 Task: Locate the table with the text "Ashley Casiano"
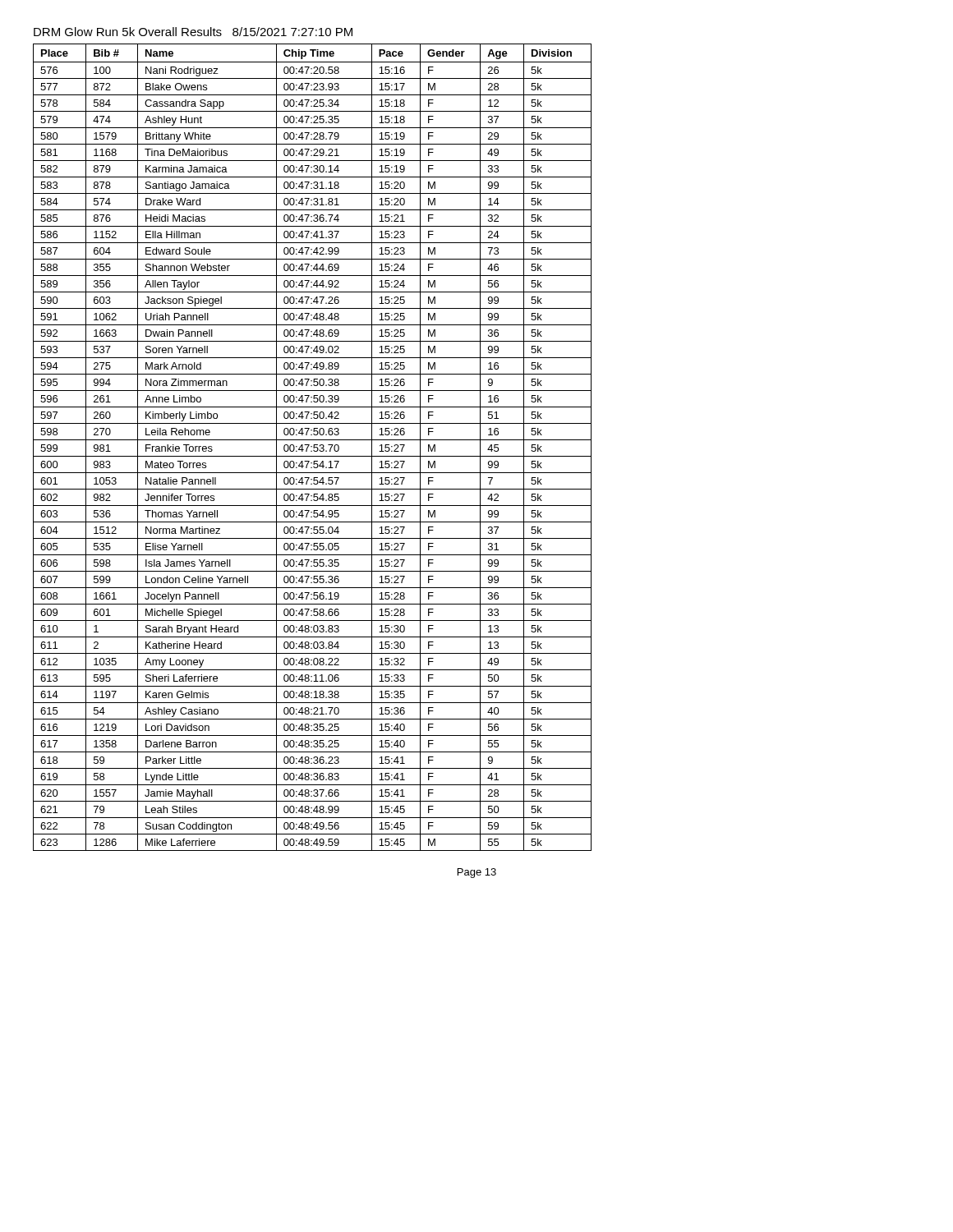coord(476,447)
